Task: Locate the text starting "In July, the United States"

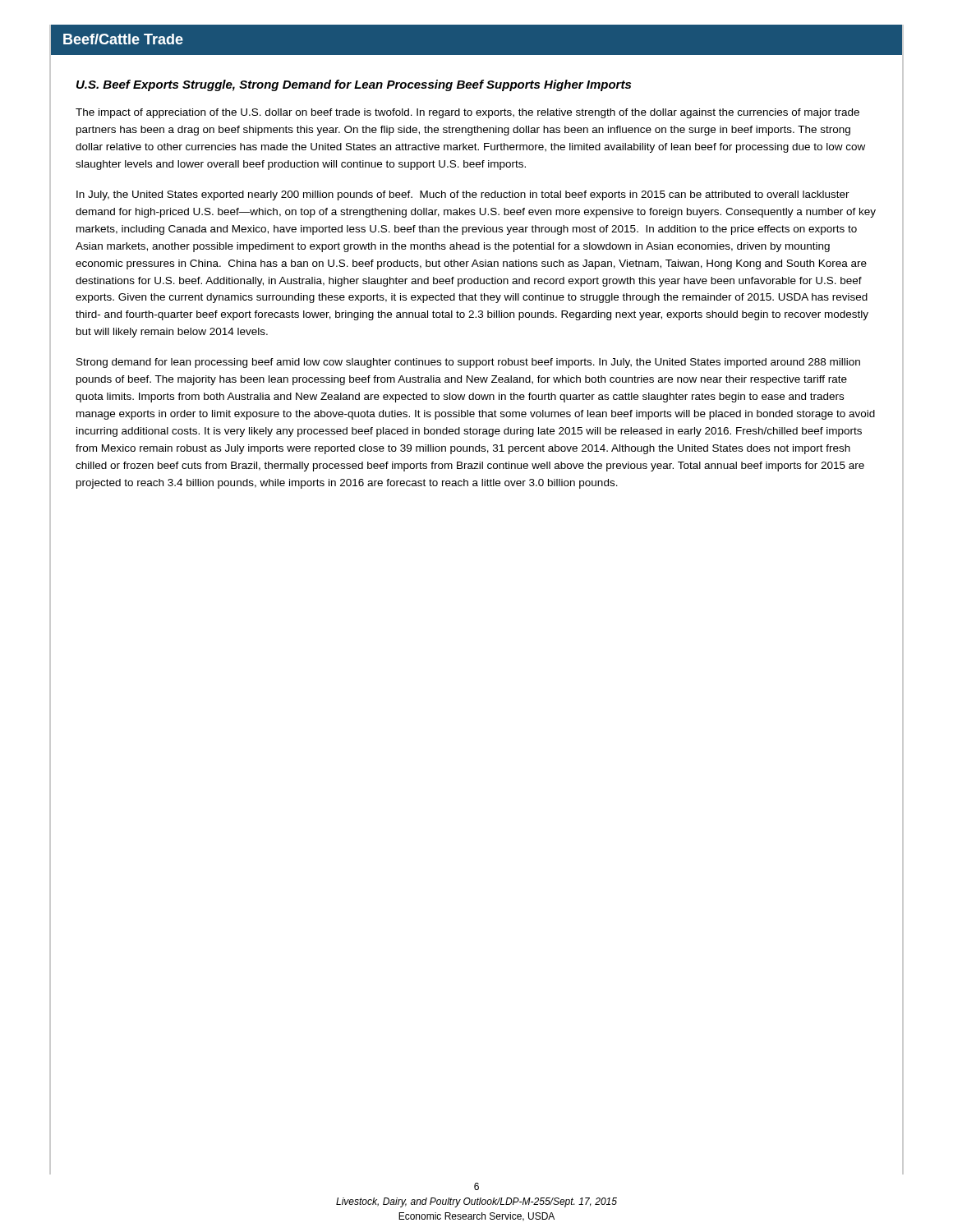Action: pyautogui.click(x=476, y=263)
